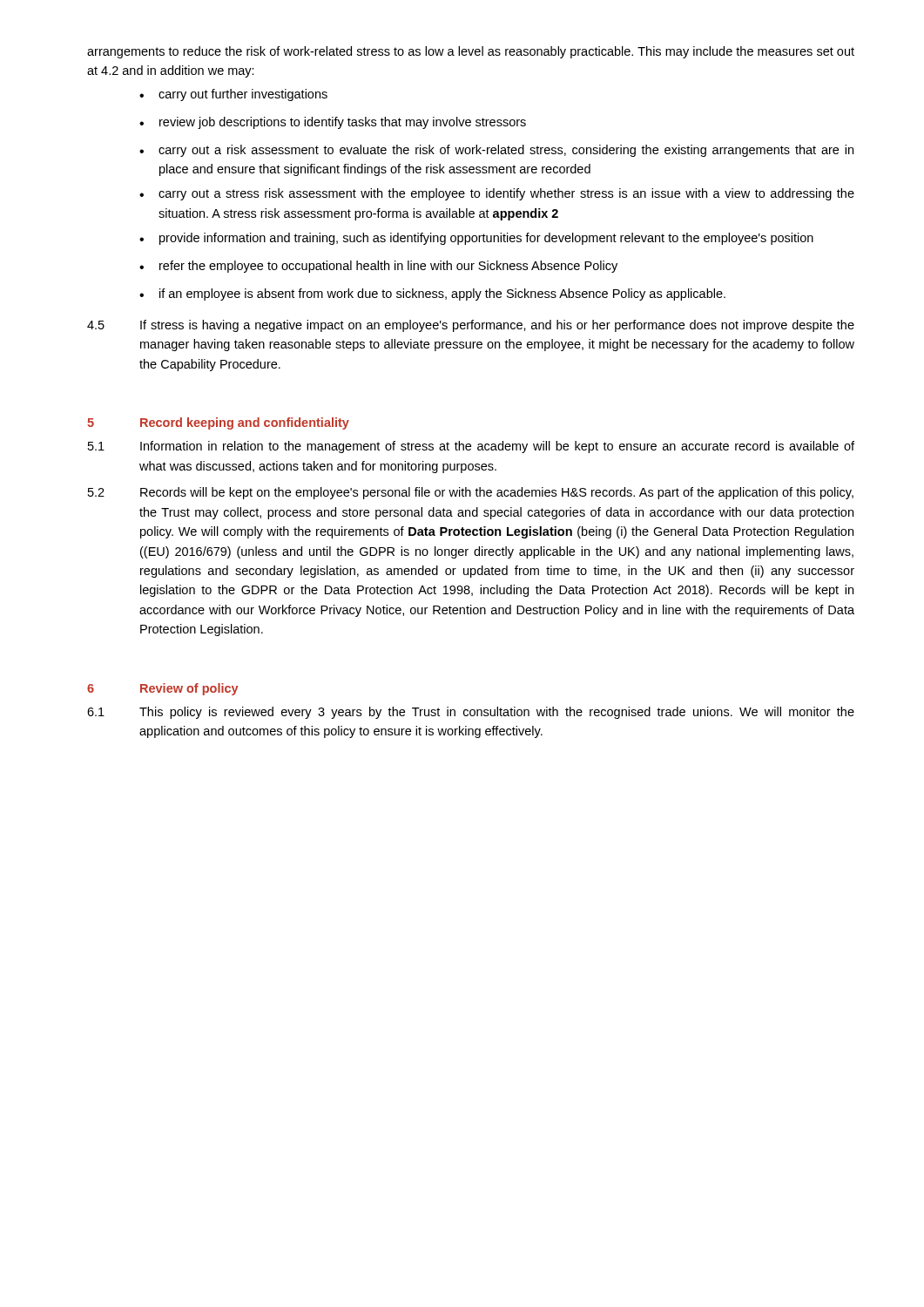
Task: Select the text block that says "2 Records will be kept"
Action: tap(471, 561)
